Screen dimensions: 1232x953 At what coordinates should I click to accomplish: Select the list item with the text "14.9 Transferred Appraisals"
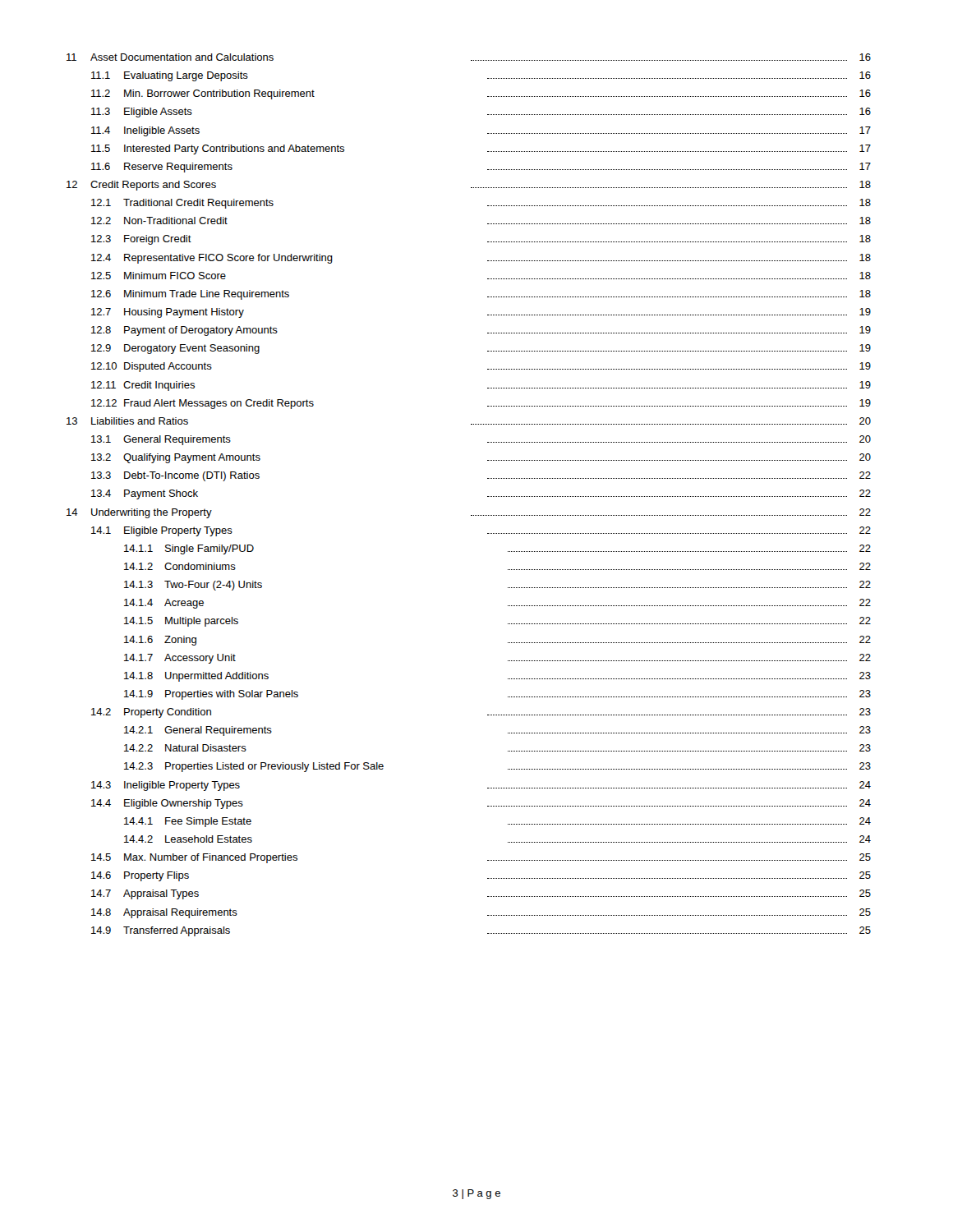(x=481, y=930)
